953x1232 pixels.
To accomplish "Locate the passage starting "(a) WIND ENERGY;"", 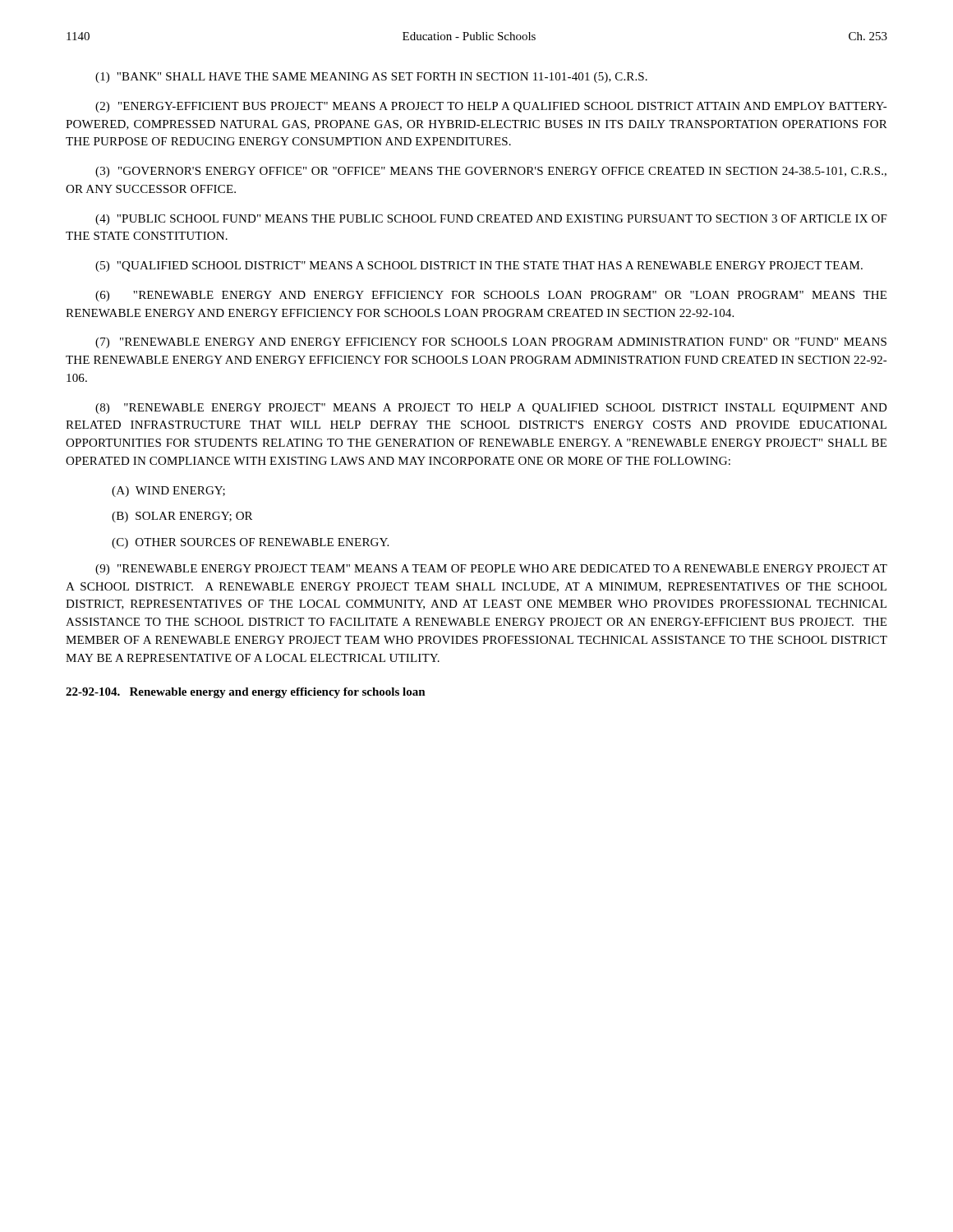I will click(x=169, y=490).
